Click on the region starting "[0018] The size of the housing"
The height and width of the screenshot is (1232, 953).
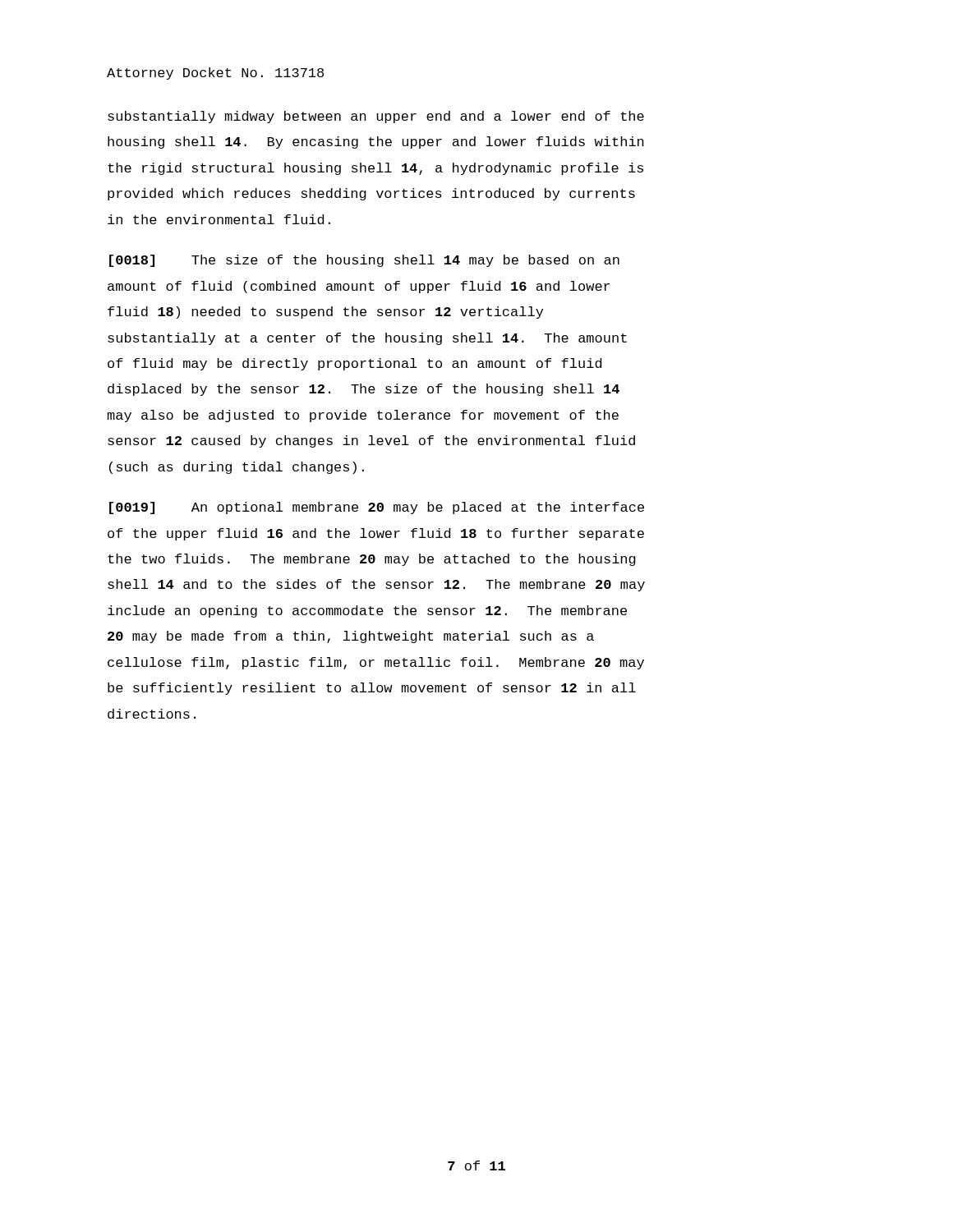[372, 364]
